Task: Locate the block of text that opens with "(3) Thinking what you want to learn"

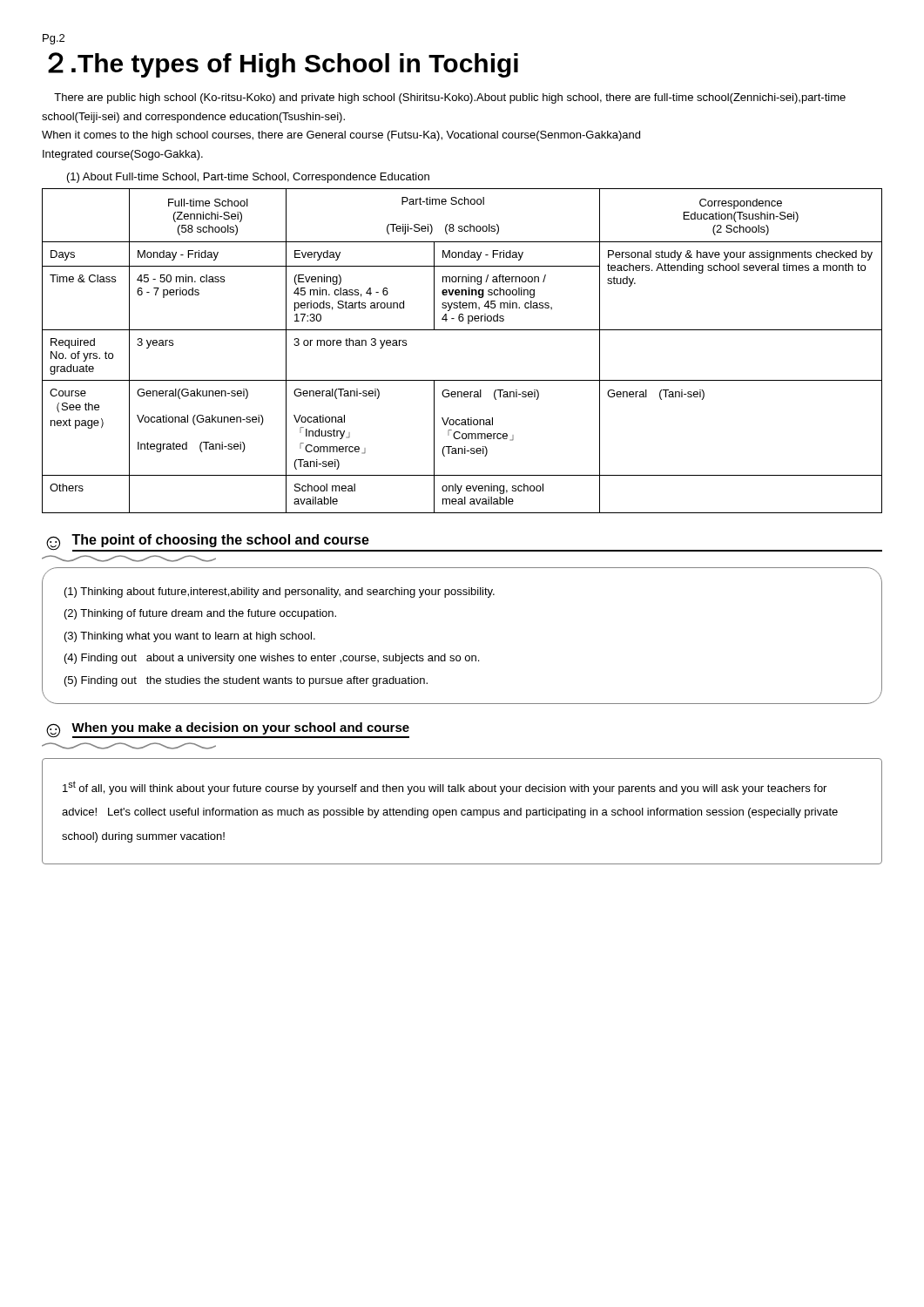Action: click(x=190, y=635)
